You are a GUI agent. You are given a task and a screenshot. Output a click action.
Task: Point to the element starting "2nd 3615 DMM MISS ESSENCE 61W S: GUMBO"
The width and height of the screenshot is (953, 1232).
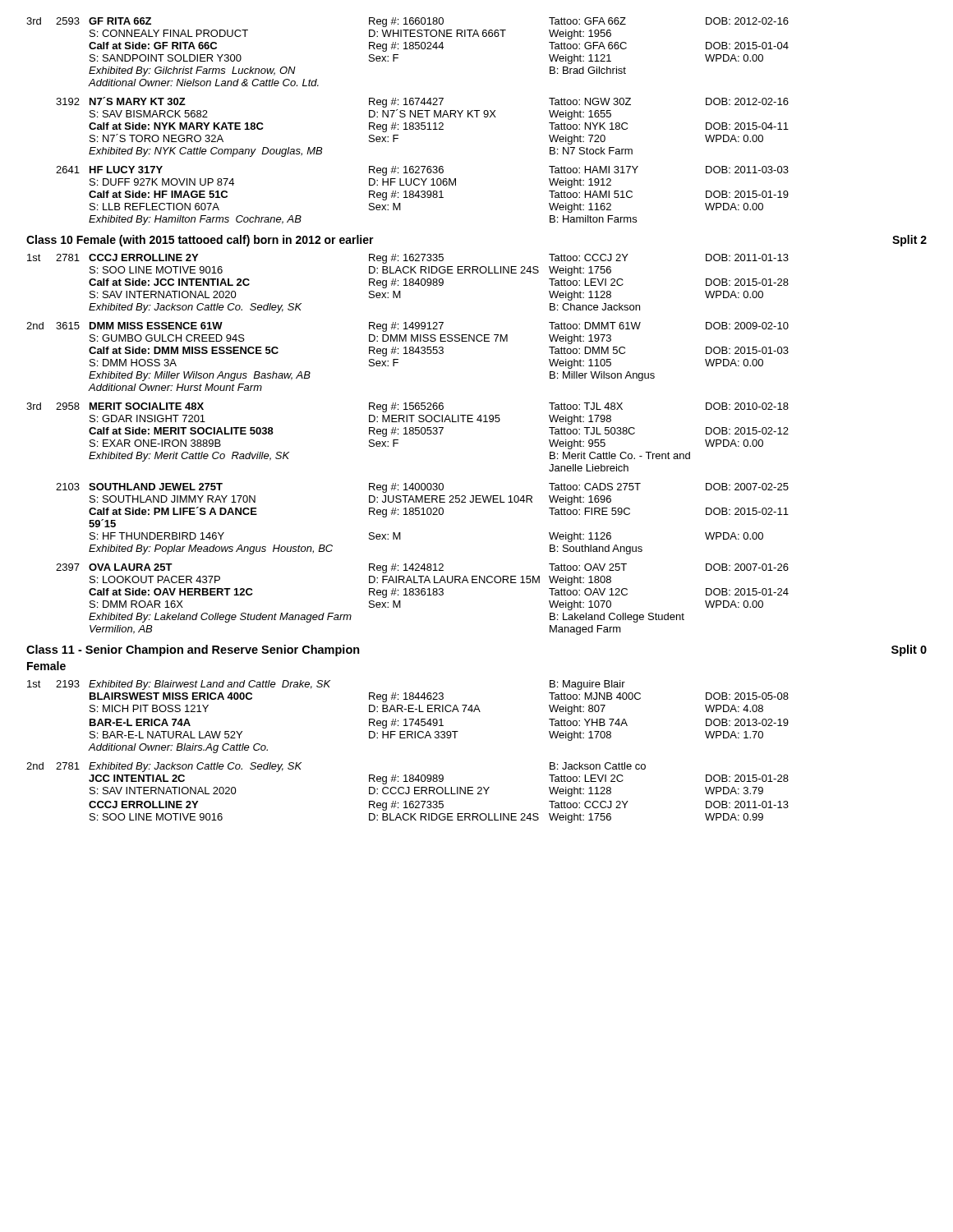coord(419,356)
